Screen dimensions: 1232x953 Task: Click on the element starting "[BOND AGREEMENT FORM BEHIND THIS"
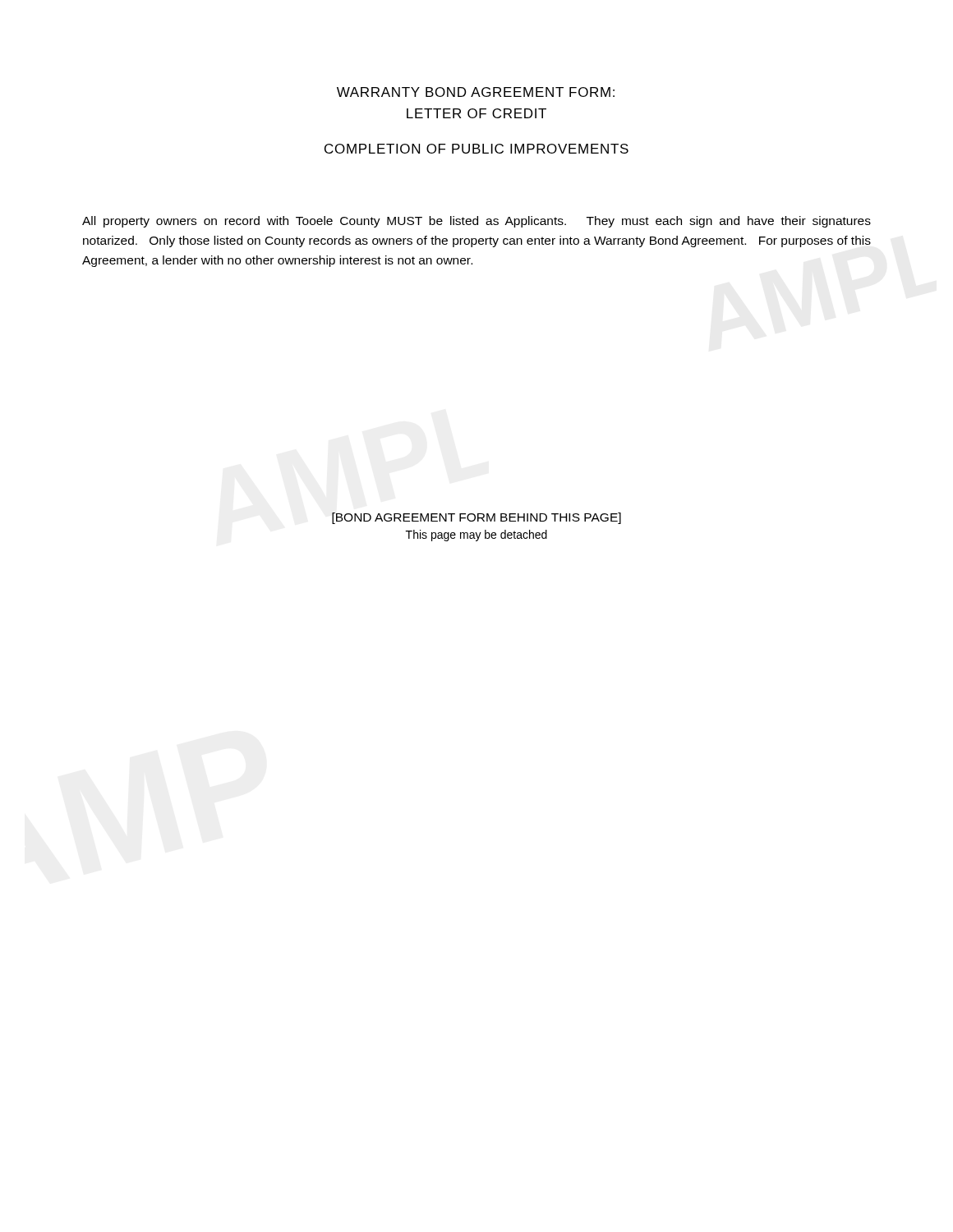(x=476, y=526)
